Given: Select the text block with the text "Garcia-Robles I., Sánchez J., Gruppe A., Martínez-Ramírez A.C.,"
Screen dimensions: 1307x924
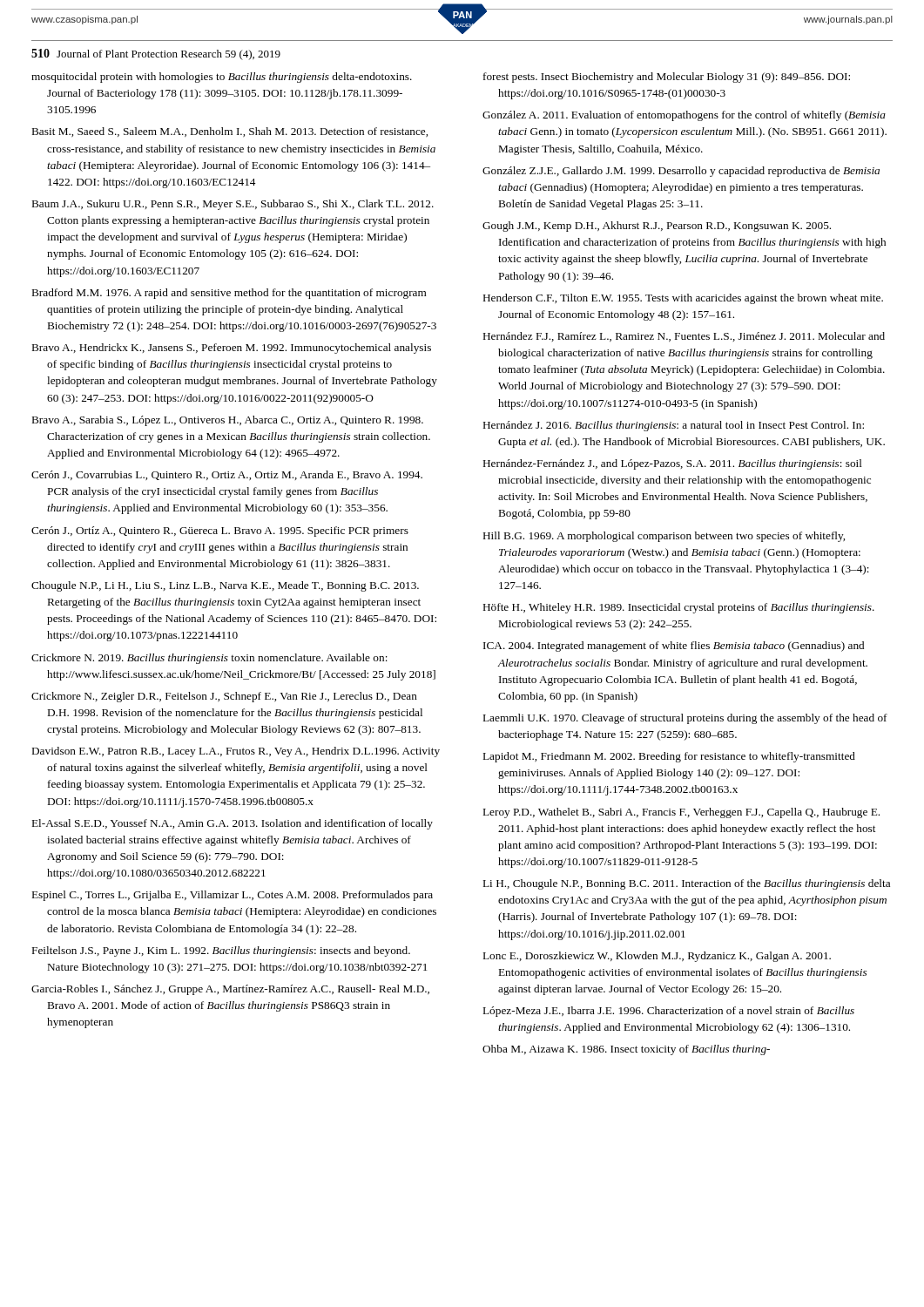Looking at the screenshot, I should tap(231, 1005).
